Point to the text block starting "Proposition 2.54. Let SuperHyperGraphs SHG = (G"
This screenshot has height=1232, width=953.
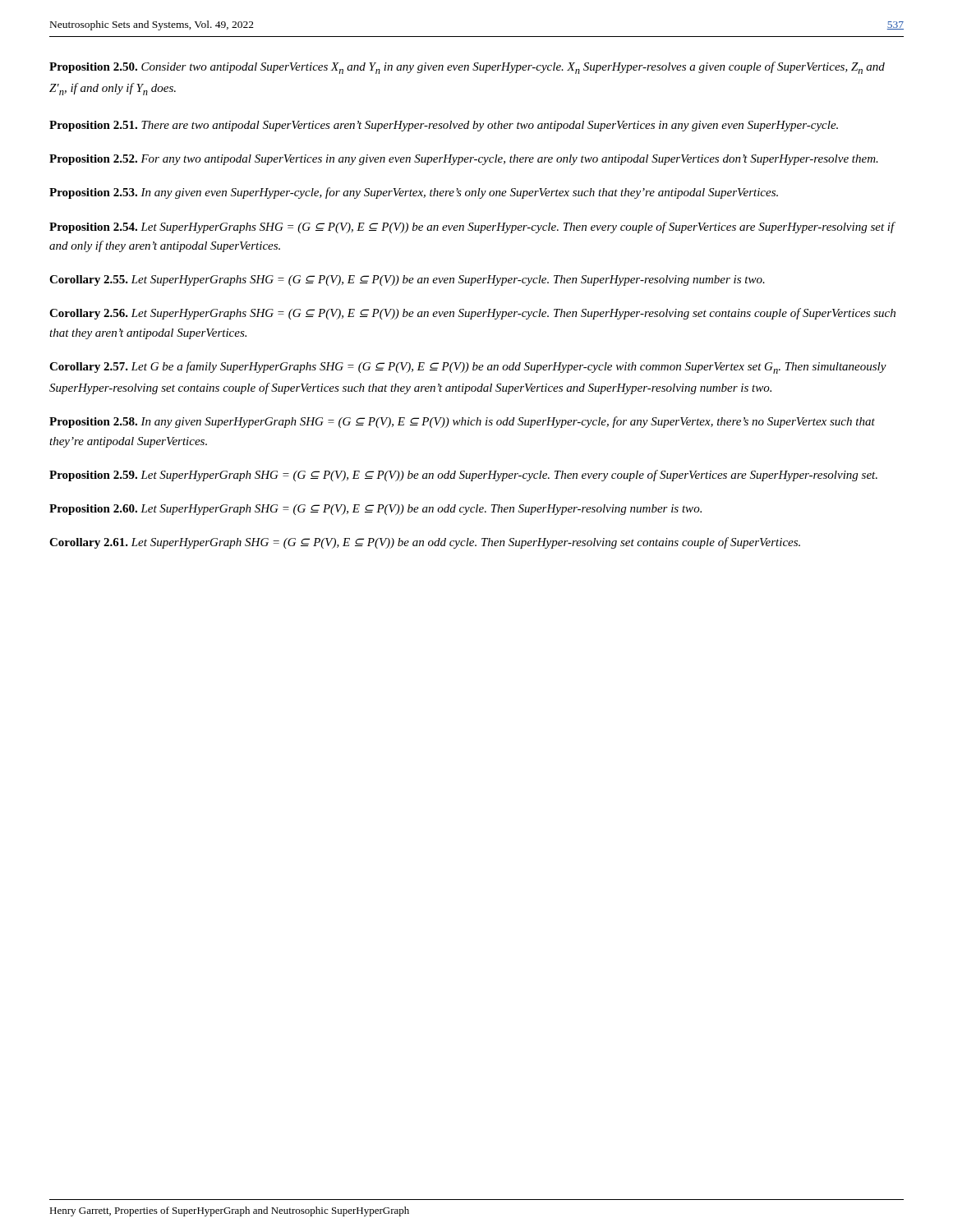click(x=472, y=236)
